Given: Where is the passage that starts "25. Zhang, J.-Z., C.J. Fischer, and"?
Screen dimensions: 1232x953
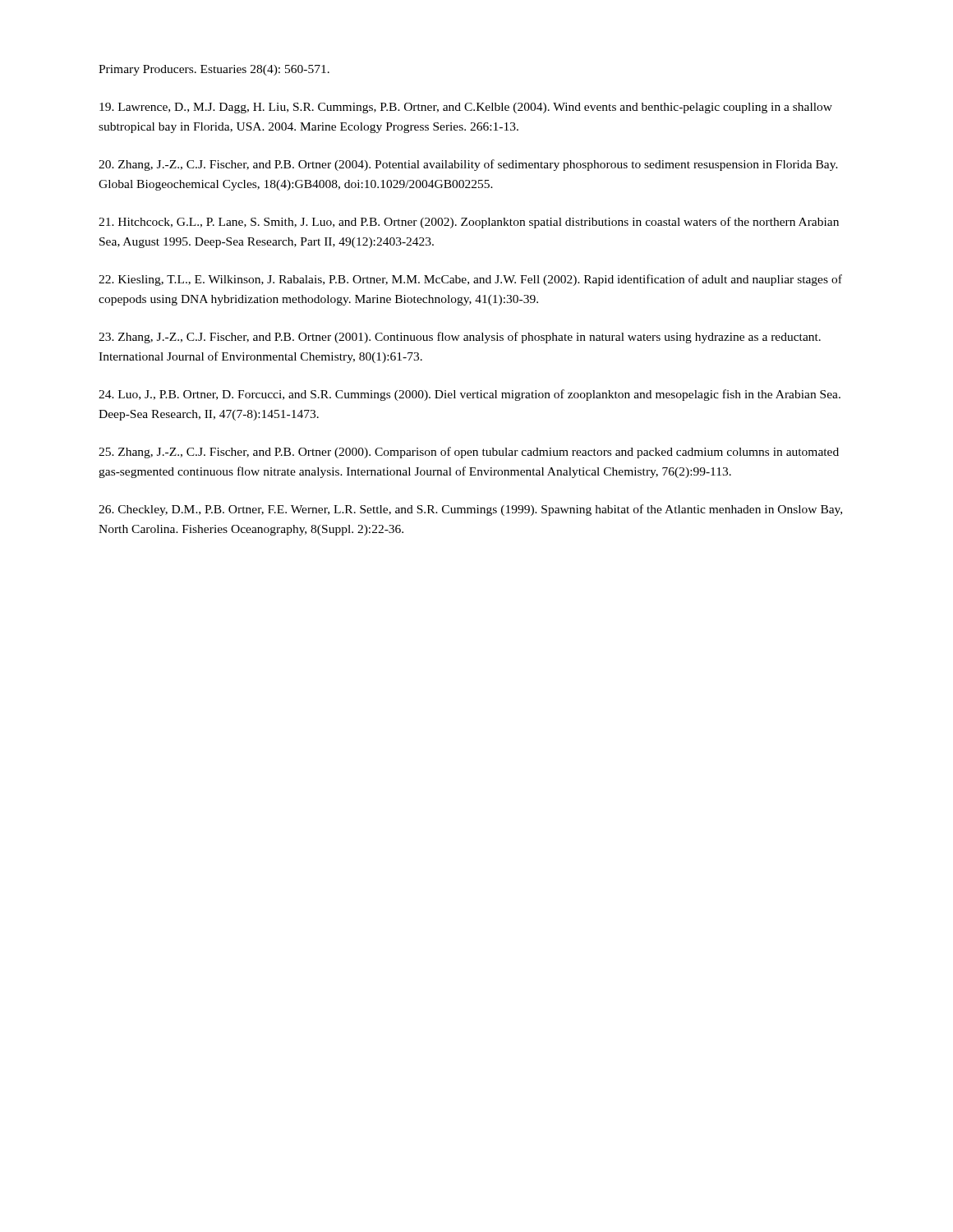Looking at the screenshot, I should [469, 461].
